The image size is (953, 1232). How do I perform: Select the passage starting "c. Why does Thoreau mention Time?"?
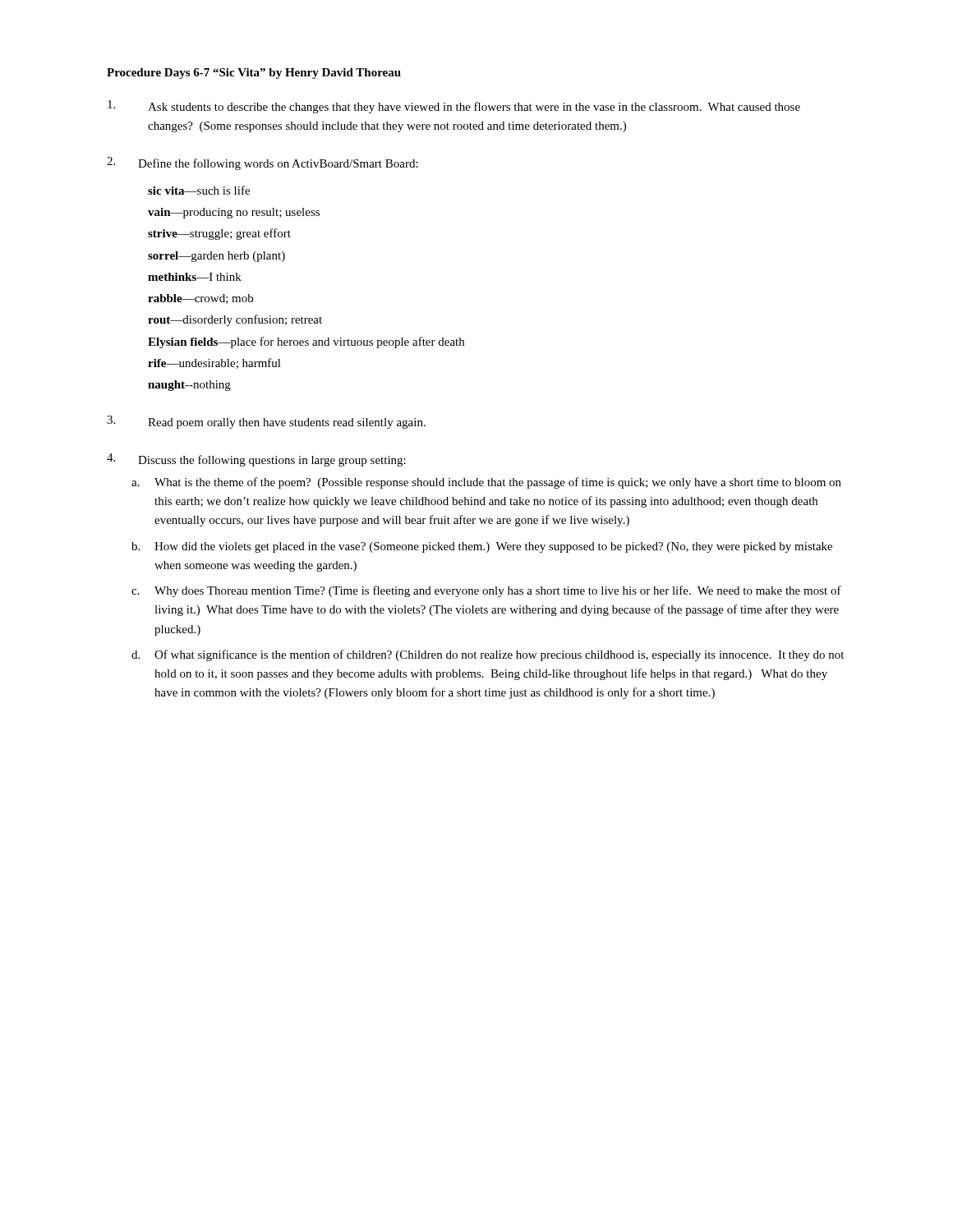489,610
